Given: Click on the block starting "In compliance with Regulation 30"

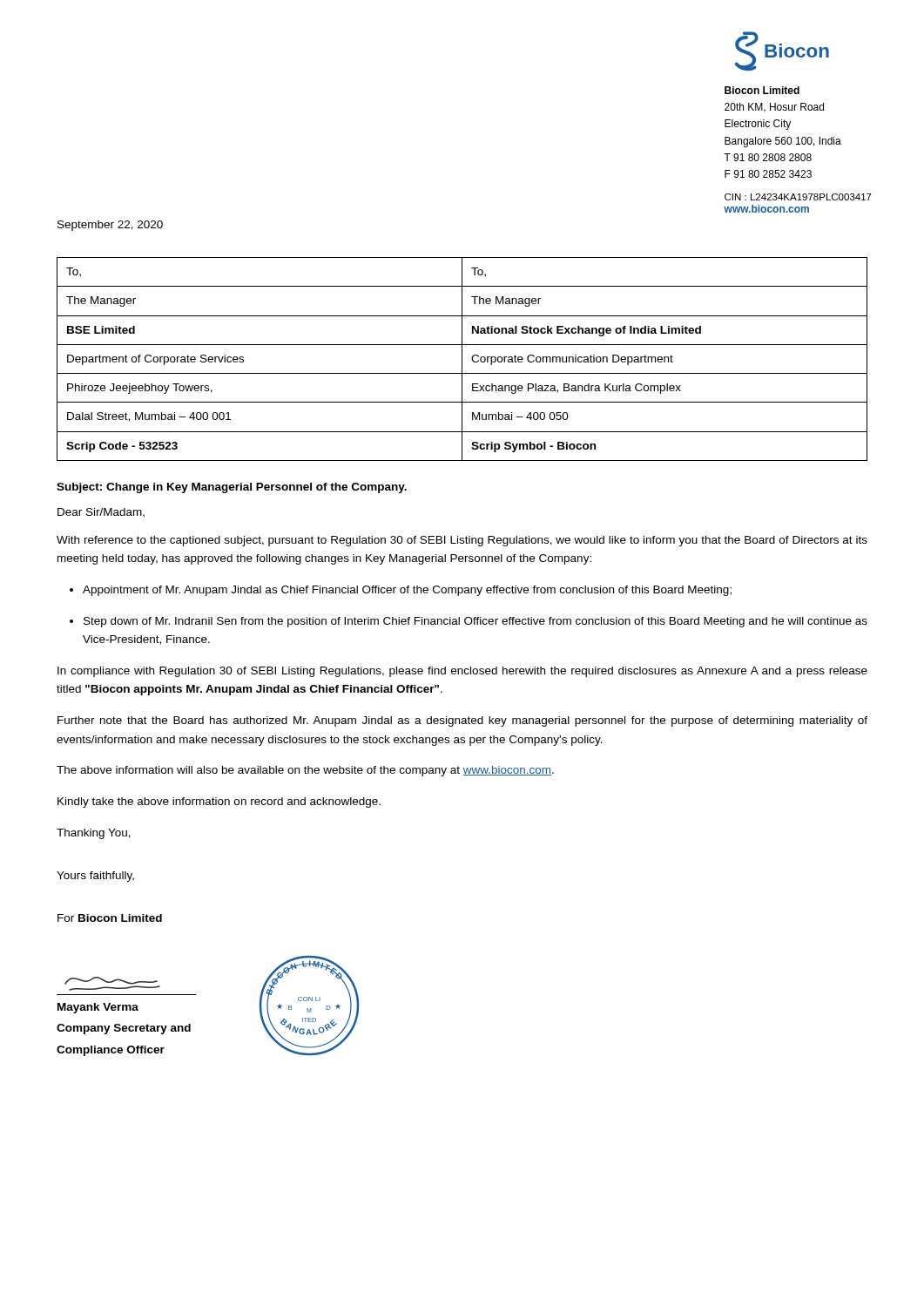Looking at the screenshot, I should point(462,680).
